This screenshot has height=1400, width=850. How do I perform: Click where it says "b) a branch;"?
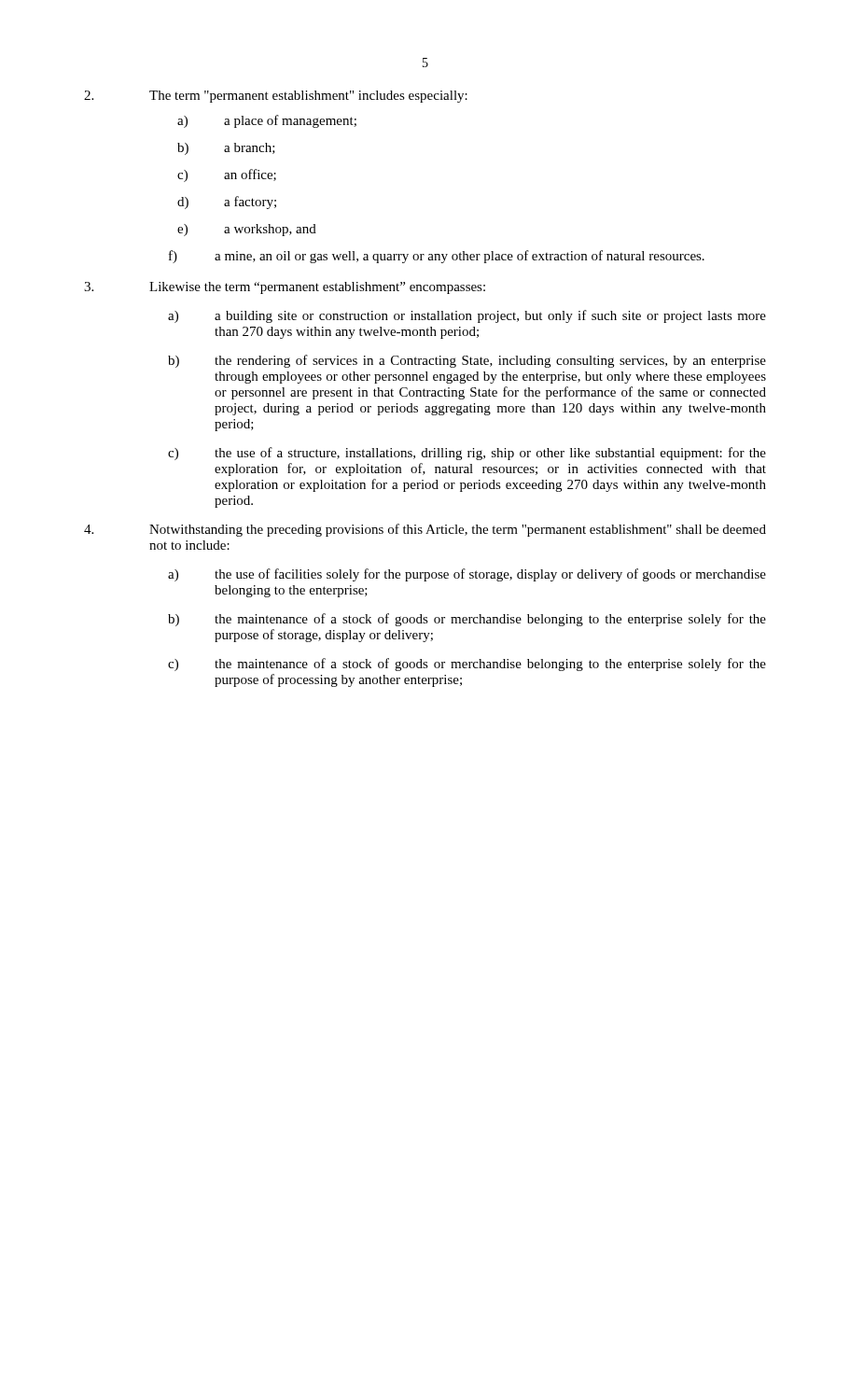(226, 149)
